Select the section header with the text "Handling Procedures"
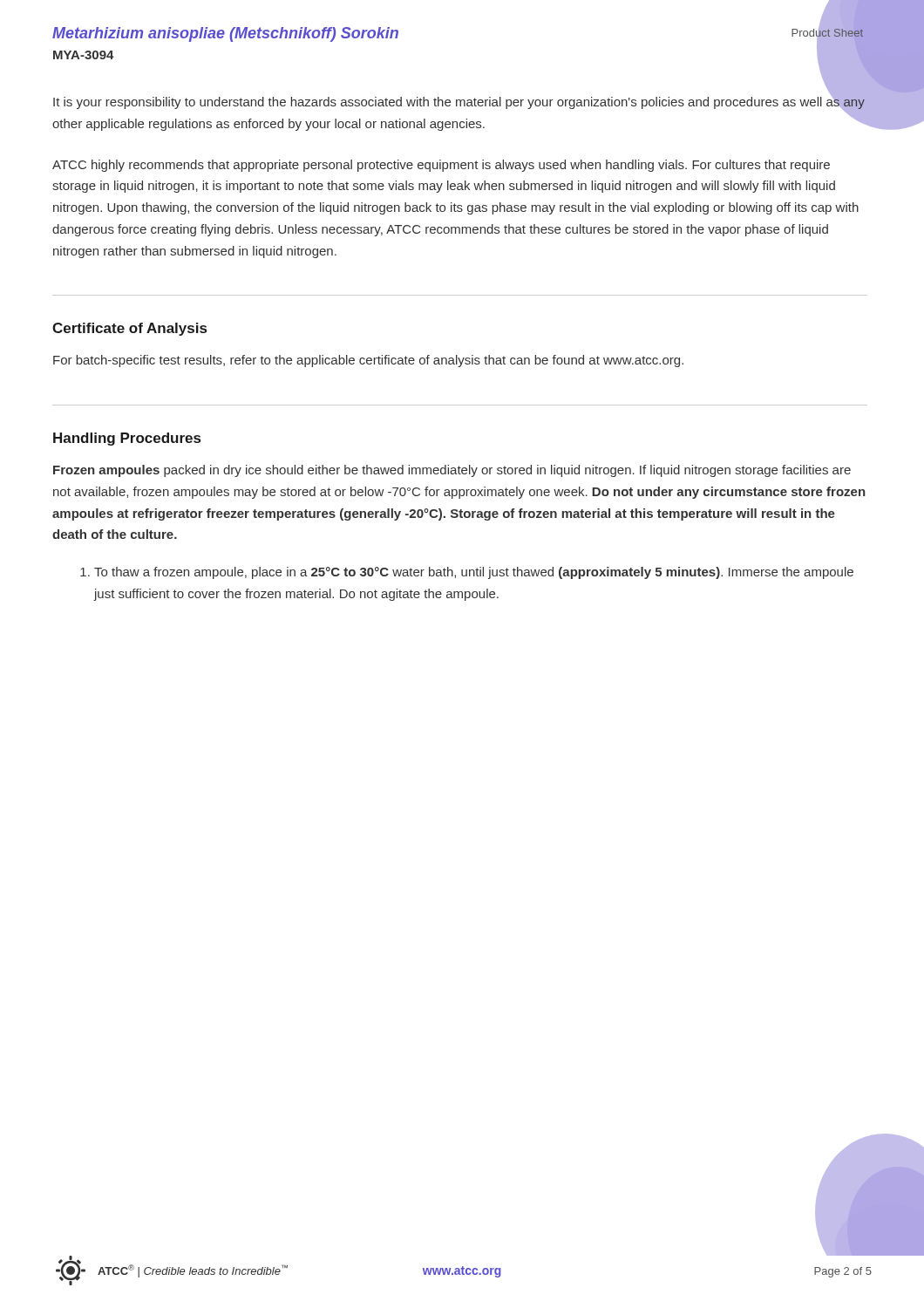 coord(127,438)
